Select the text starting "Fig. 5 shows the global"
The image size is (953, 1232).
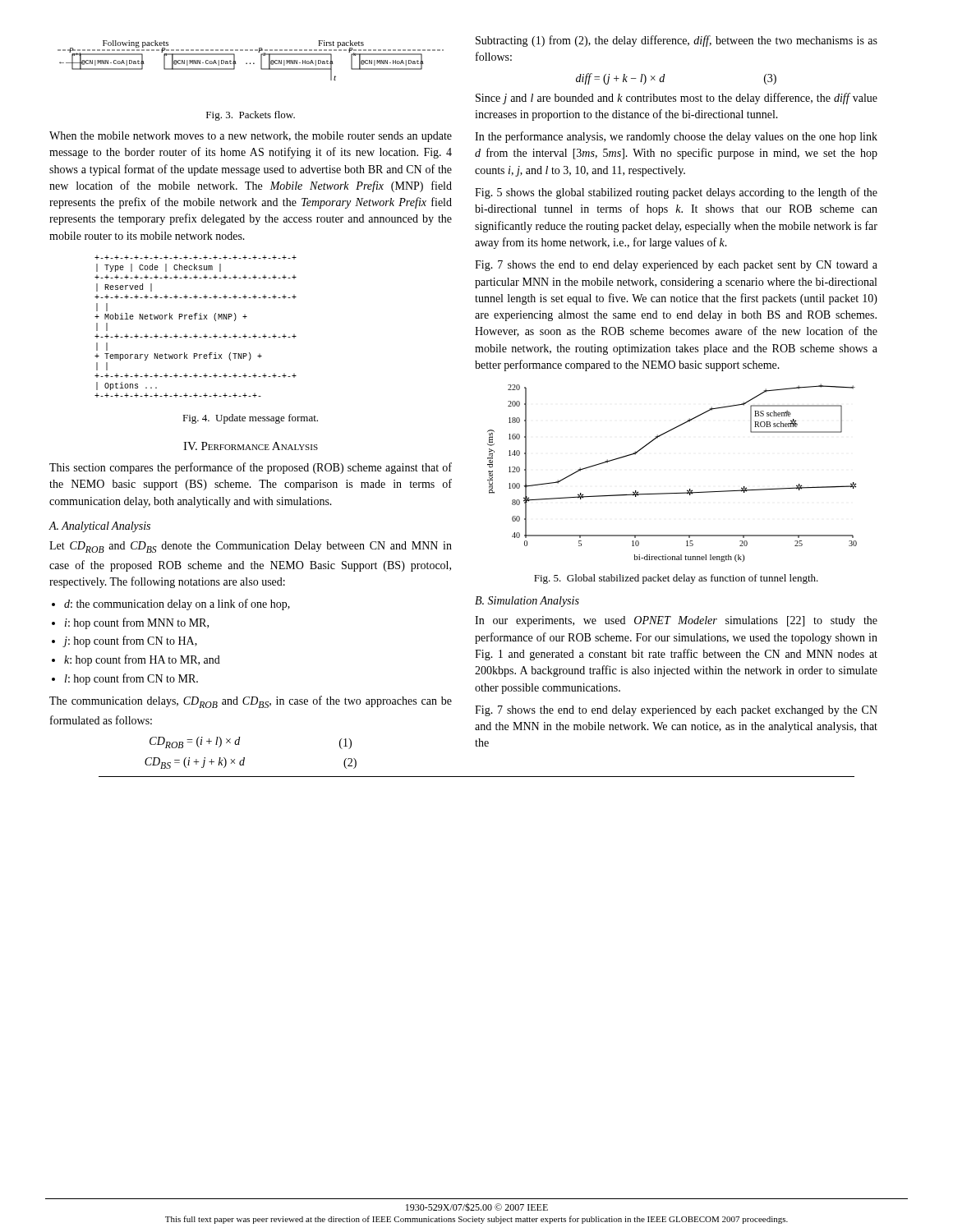[676, 218]
